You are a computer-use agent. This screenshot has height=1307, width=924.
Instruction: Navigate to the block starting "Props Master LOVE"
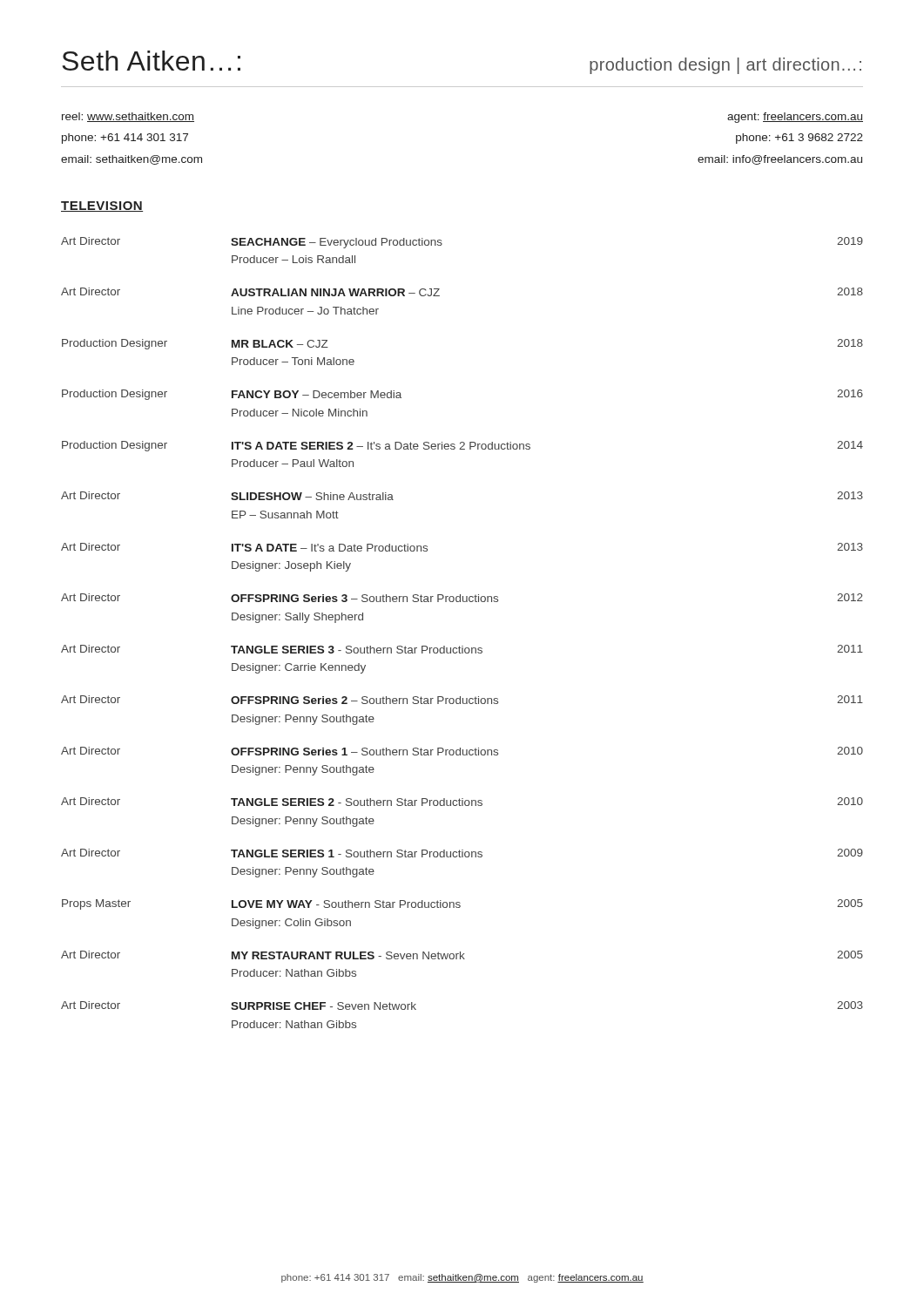tap(462, 914)
